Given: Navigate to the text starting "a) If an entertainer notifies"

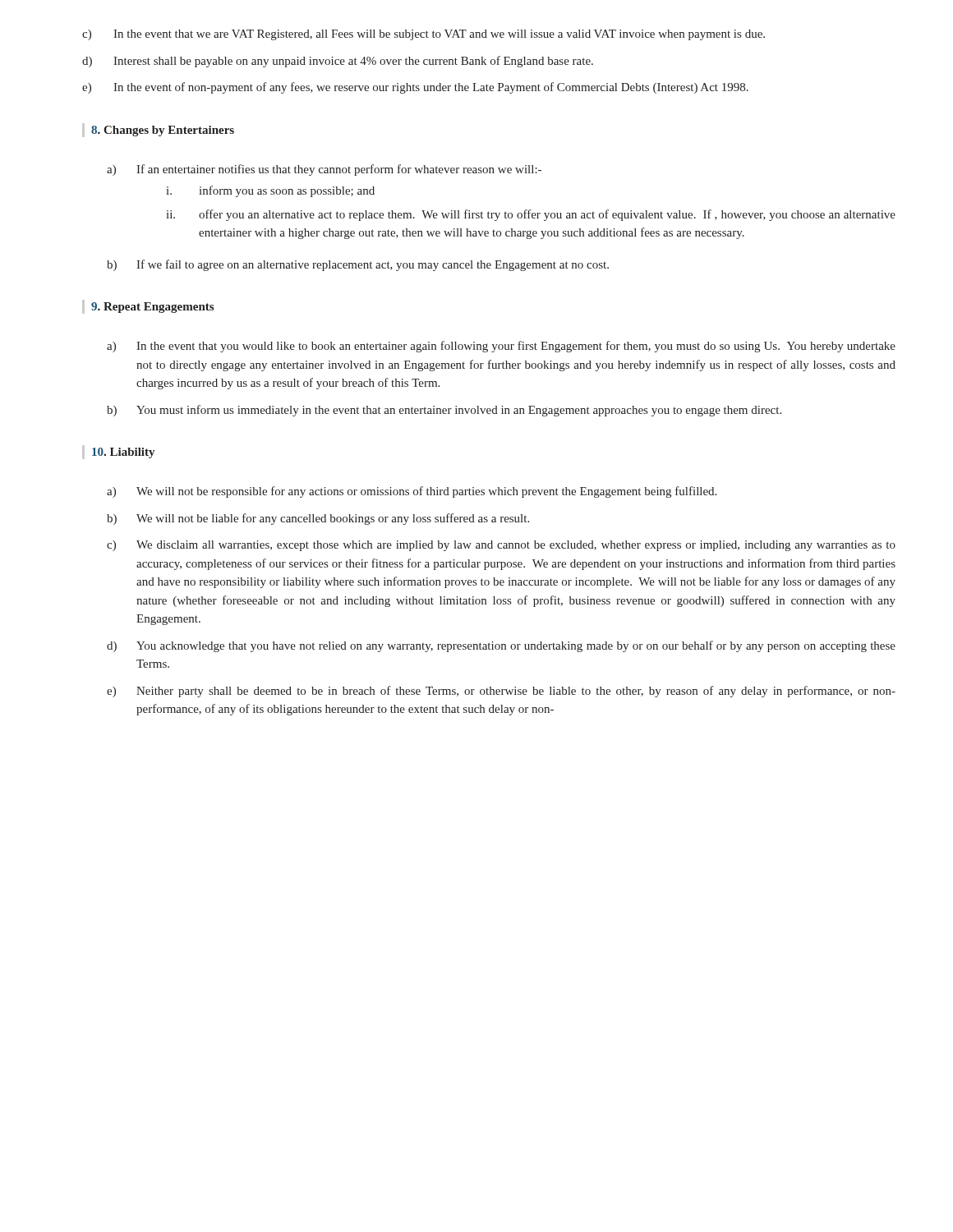Looking at the screenshot, I should coord(501,203).
